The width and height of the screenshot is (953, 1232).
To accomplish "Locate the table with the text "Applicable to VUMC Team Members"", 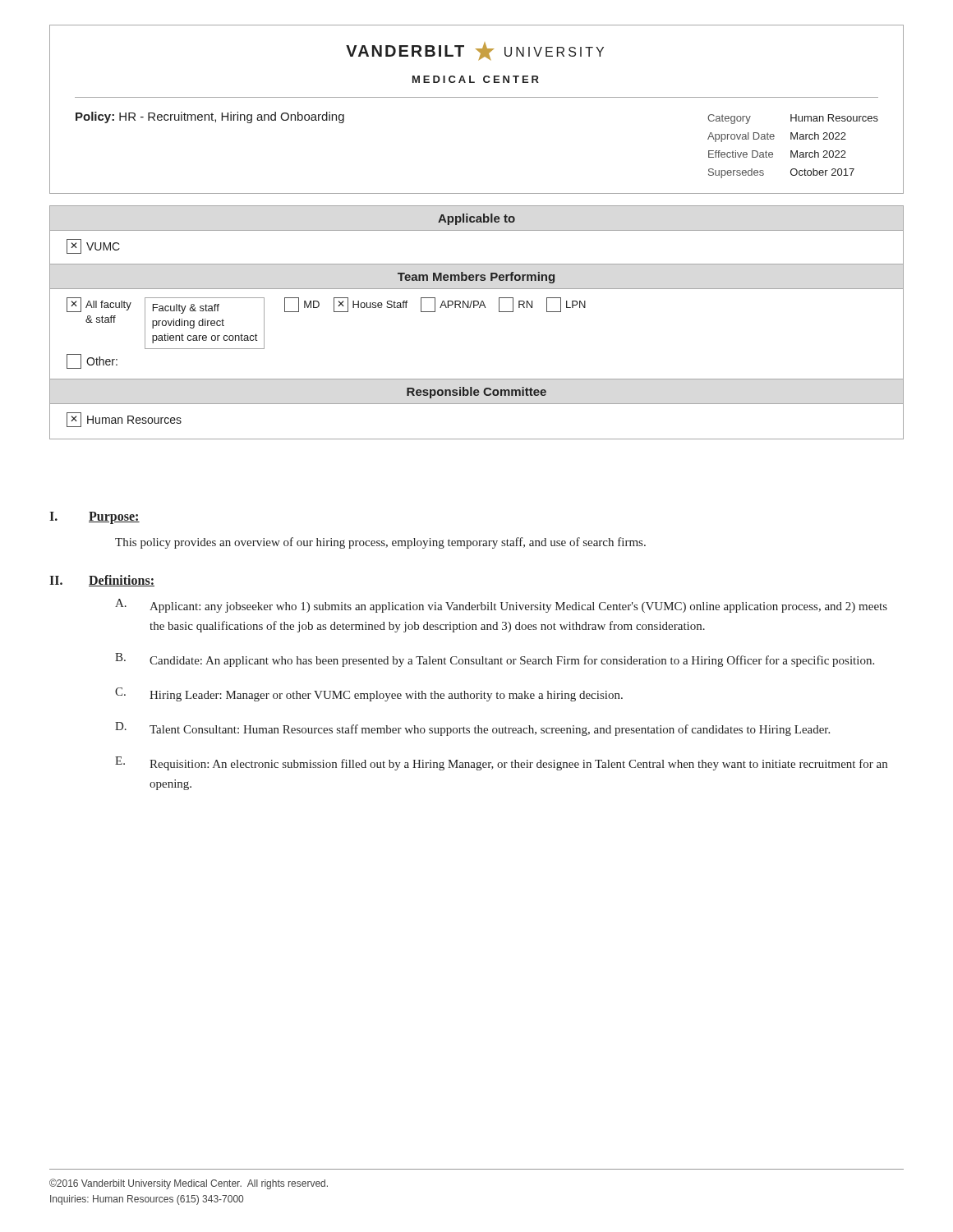I will pyautogui.click(x=476, y=322).
